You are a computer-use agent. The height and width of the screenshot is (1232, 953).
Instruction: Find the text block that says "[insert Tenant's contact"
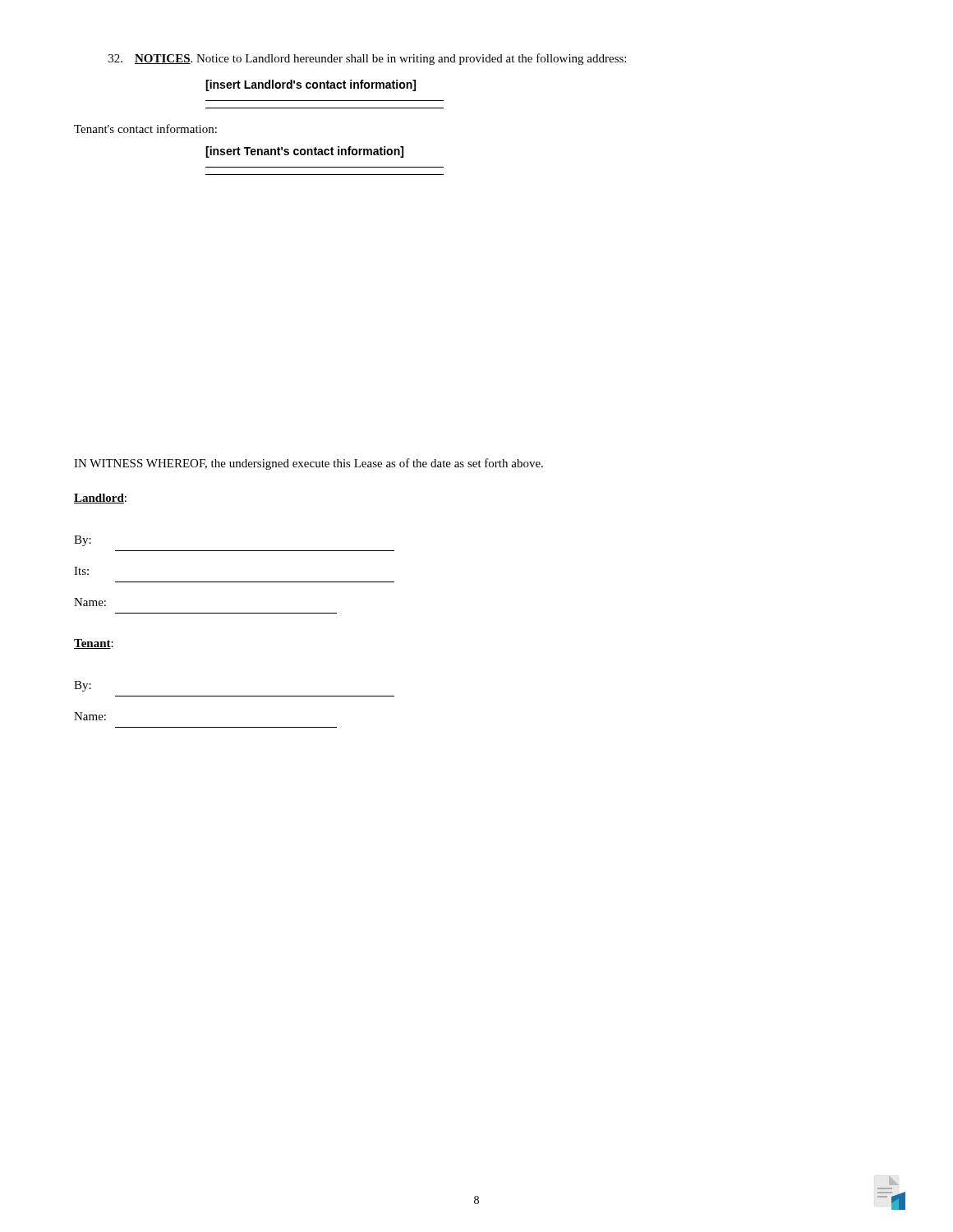(x=324, y=160)
